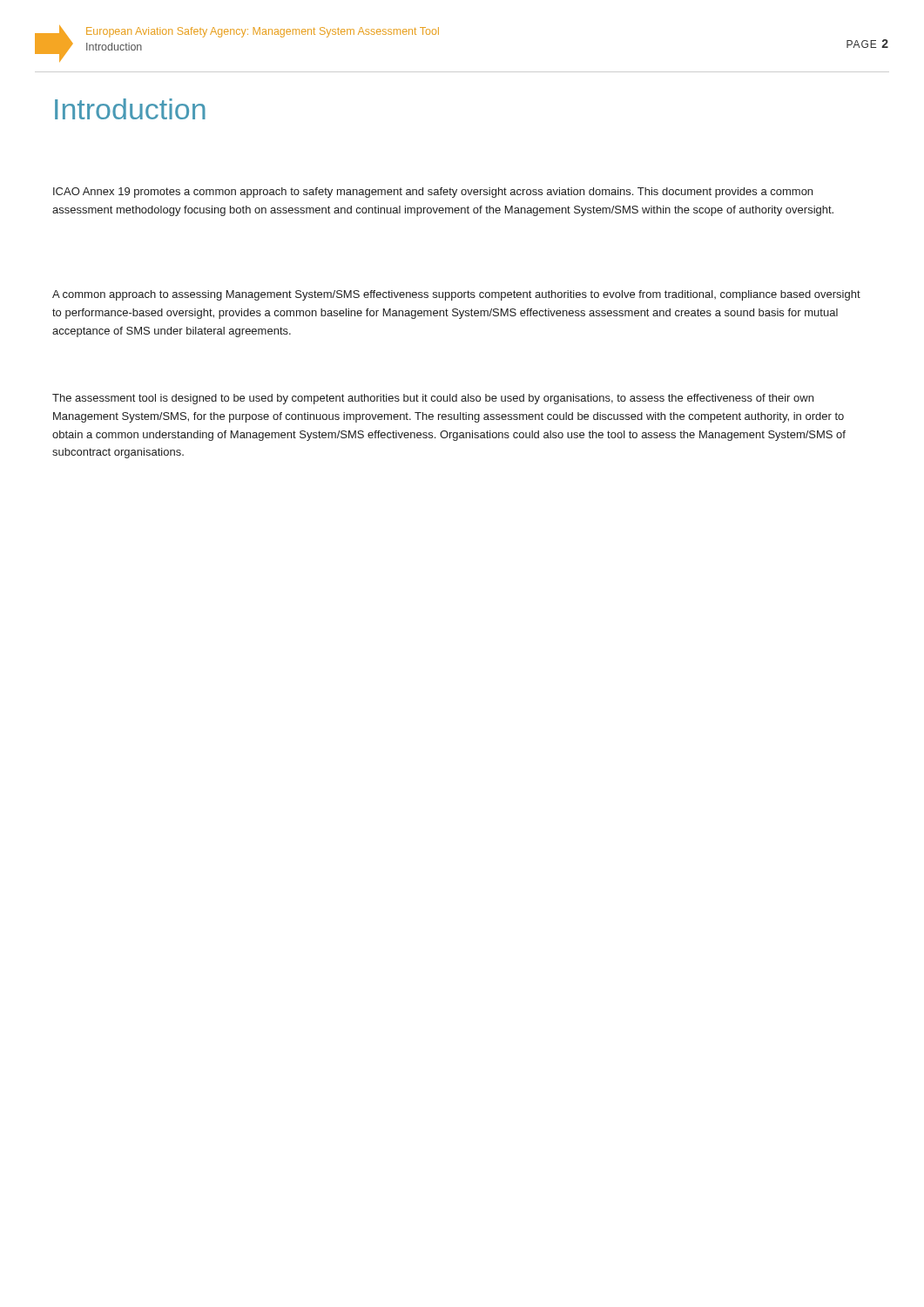Locate the text block that says "The assessment tool"

(449, 425)
